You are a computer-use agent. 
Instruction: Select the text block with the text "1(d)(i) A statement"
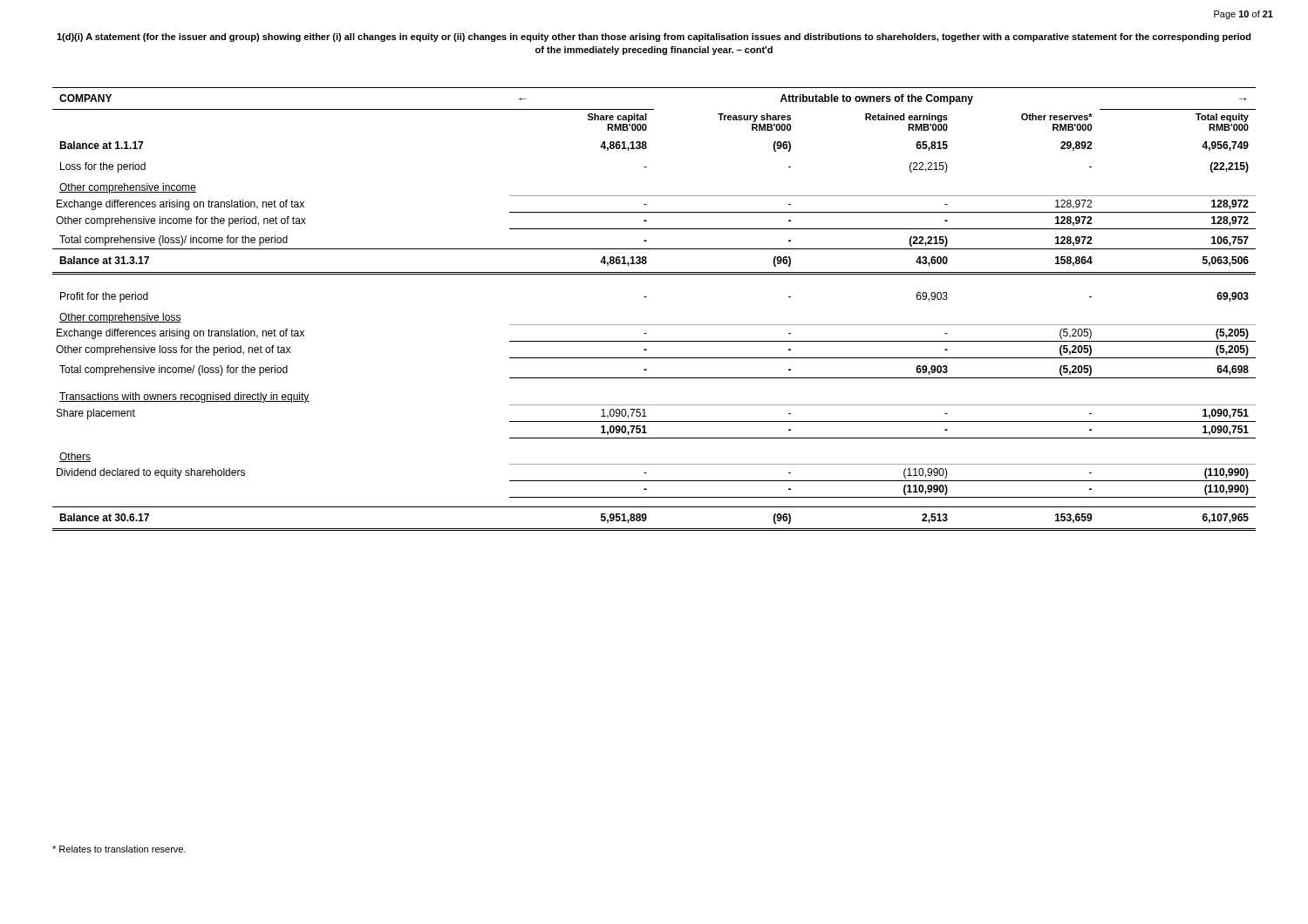654,43
